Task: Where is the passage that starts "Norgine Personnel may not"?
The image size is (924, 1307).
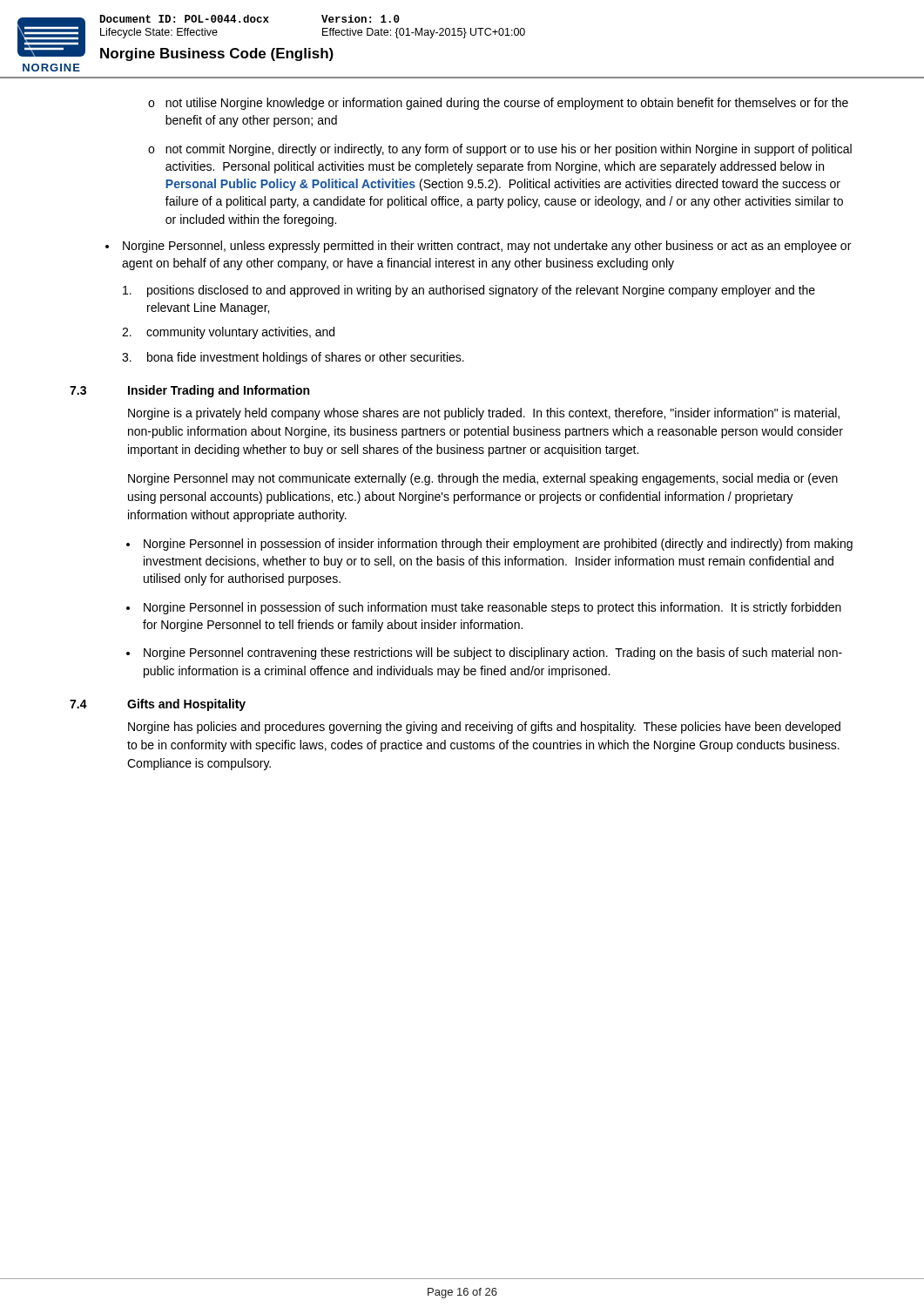Action: point(483,497)
